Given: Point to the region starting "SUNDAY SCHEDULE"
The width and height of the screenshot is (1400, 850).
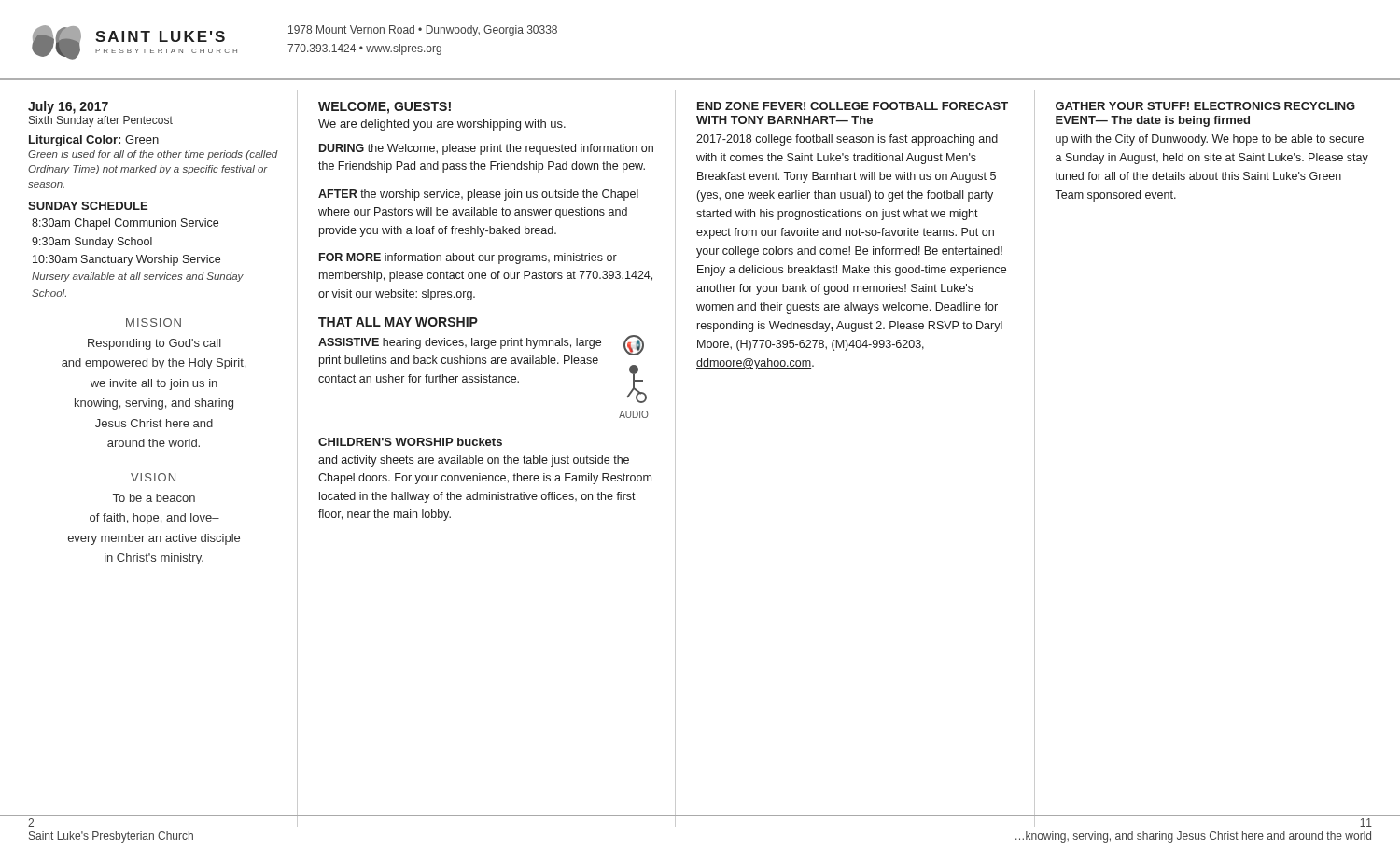Looking at the screenshot, I should pos(88,206).
